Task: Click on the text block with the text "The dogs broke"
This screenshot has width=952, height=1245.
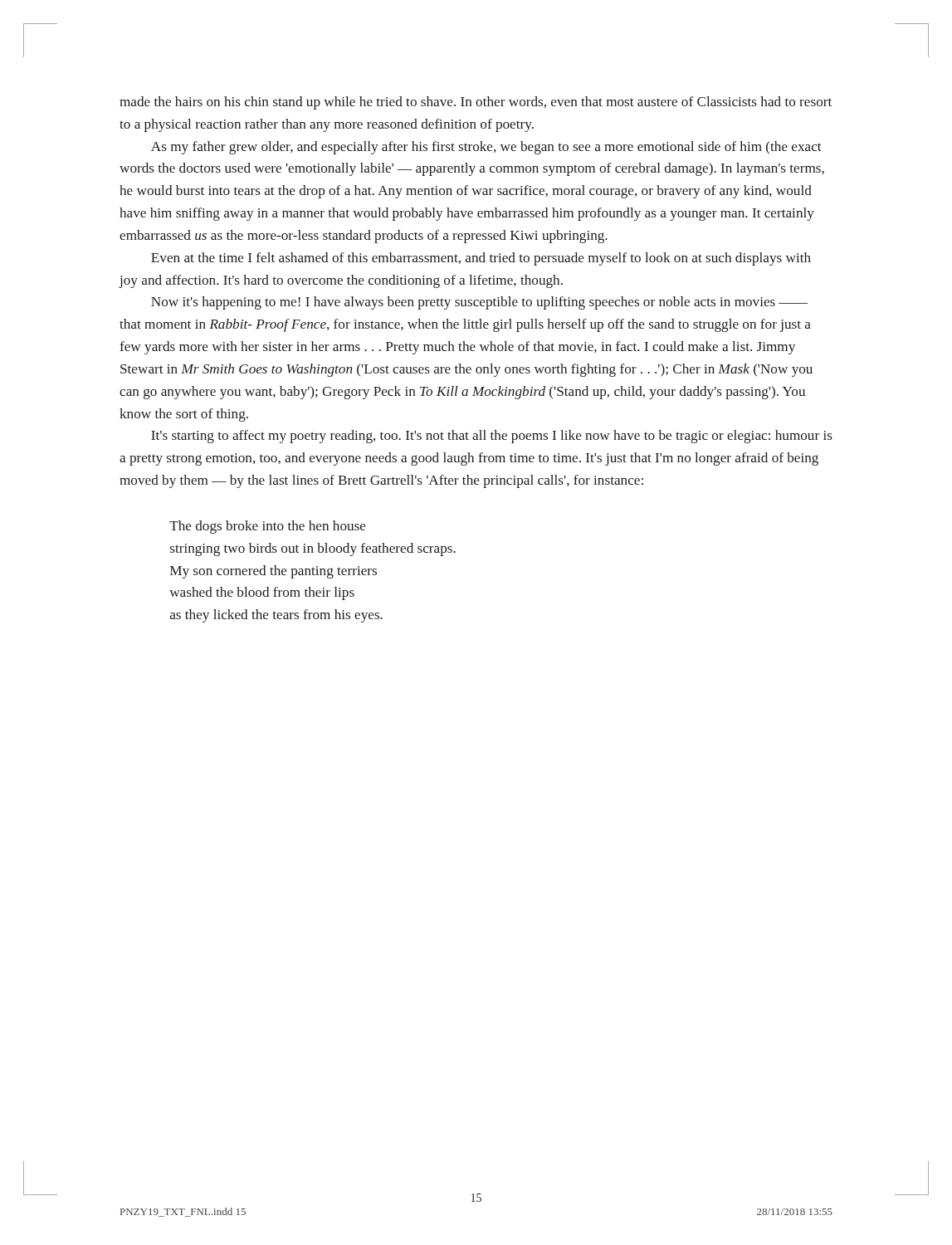Action: [x=313, y=570]
